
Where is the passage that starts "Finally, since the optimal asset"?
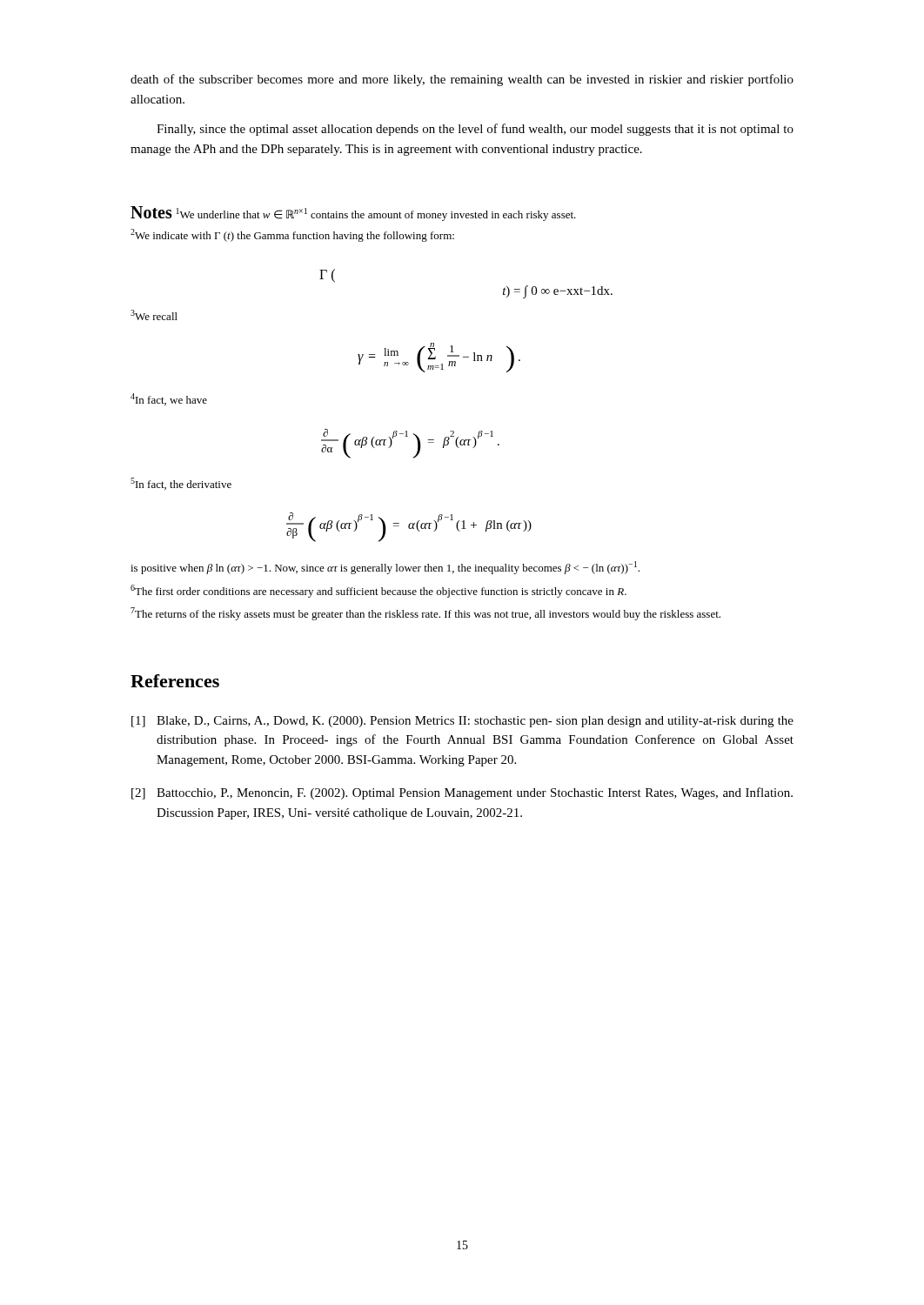pyautogui.click(x=462, y=139)
